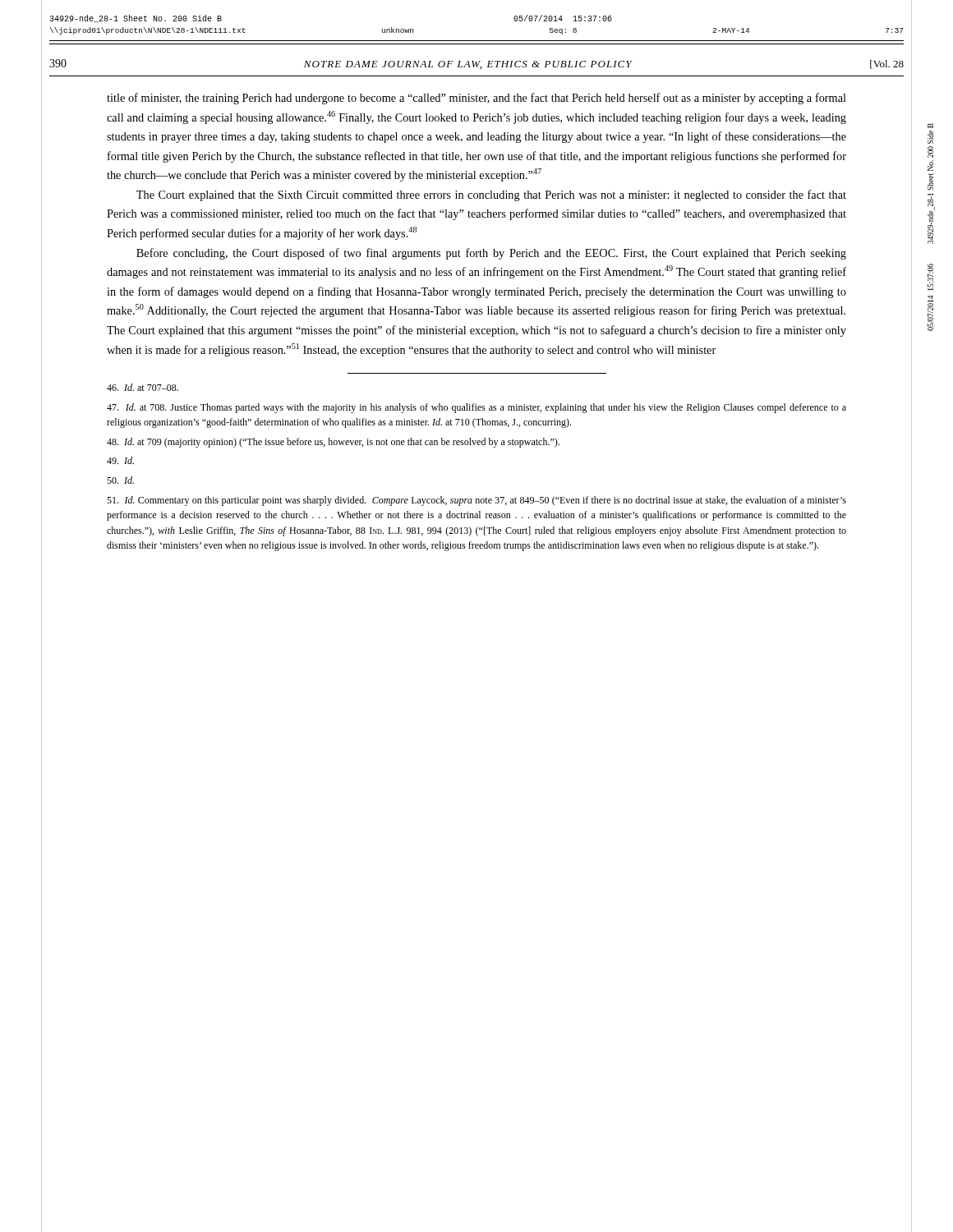953x1232 pixels.
Task: Find the region starting "Before concluding, the Court disposed"
Action: coord(476,302)
